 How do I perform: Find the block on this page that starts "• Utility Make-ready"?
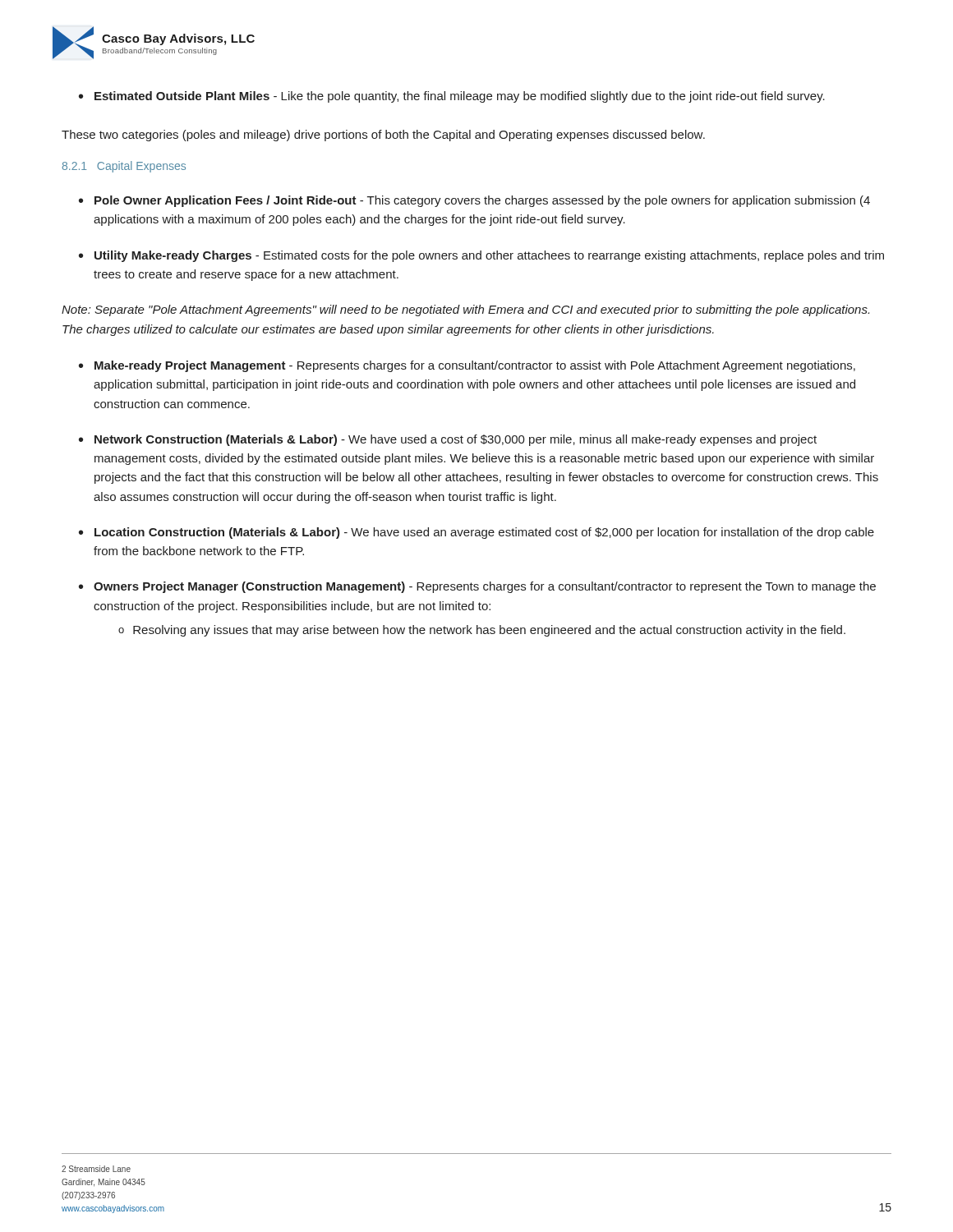point(485,264)
